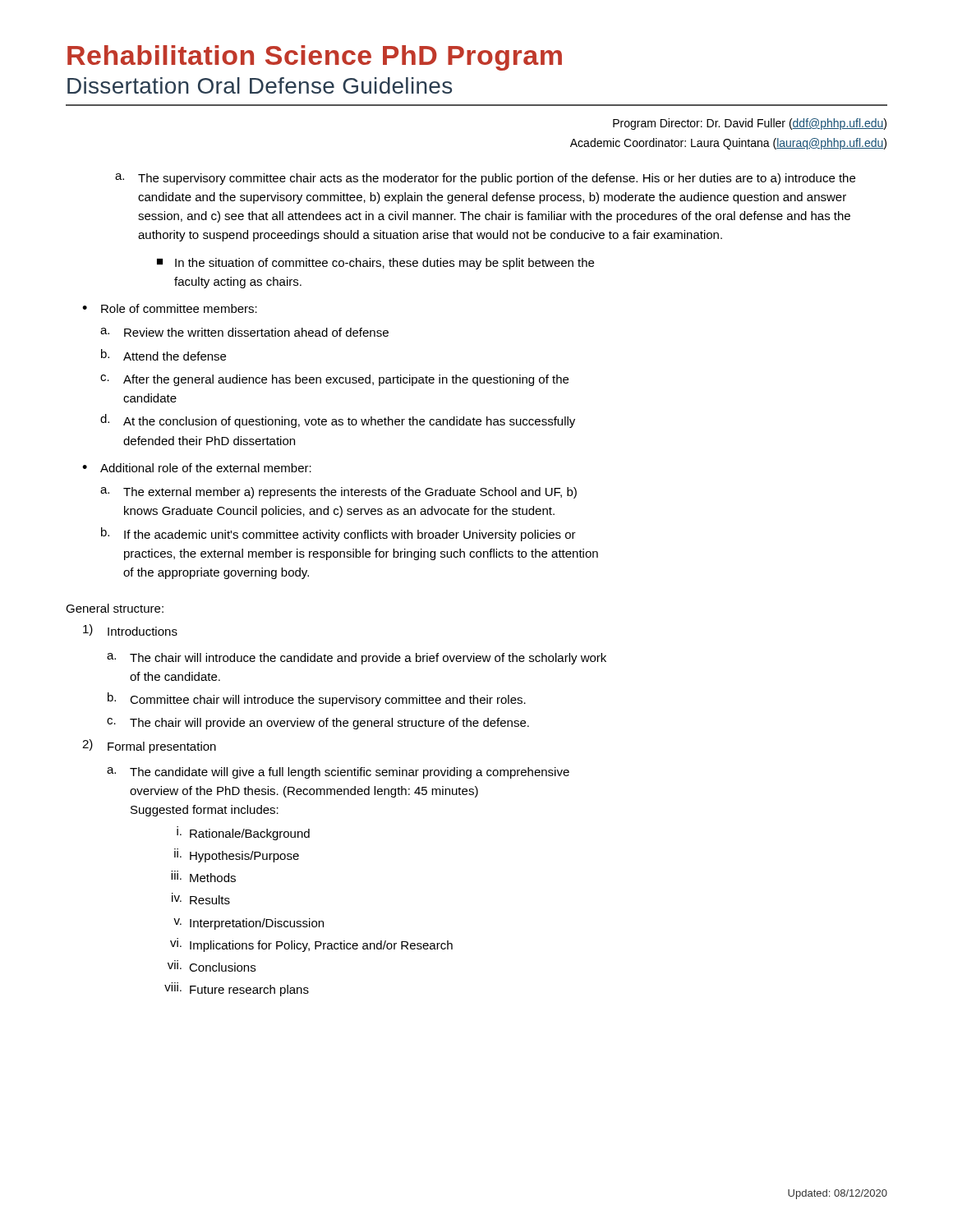Image resolution: width=953 pixels, height=1232 pixels.
Task: Point to the text starting "Program Director: Dr."
Action: (729, 133)
